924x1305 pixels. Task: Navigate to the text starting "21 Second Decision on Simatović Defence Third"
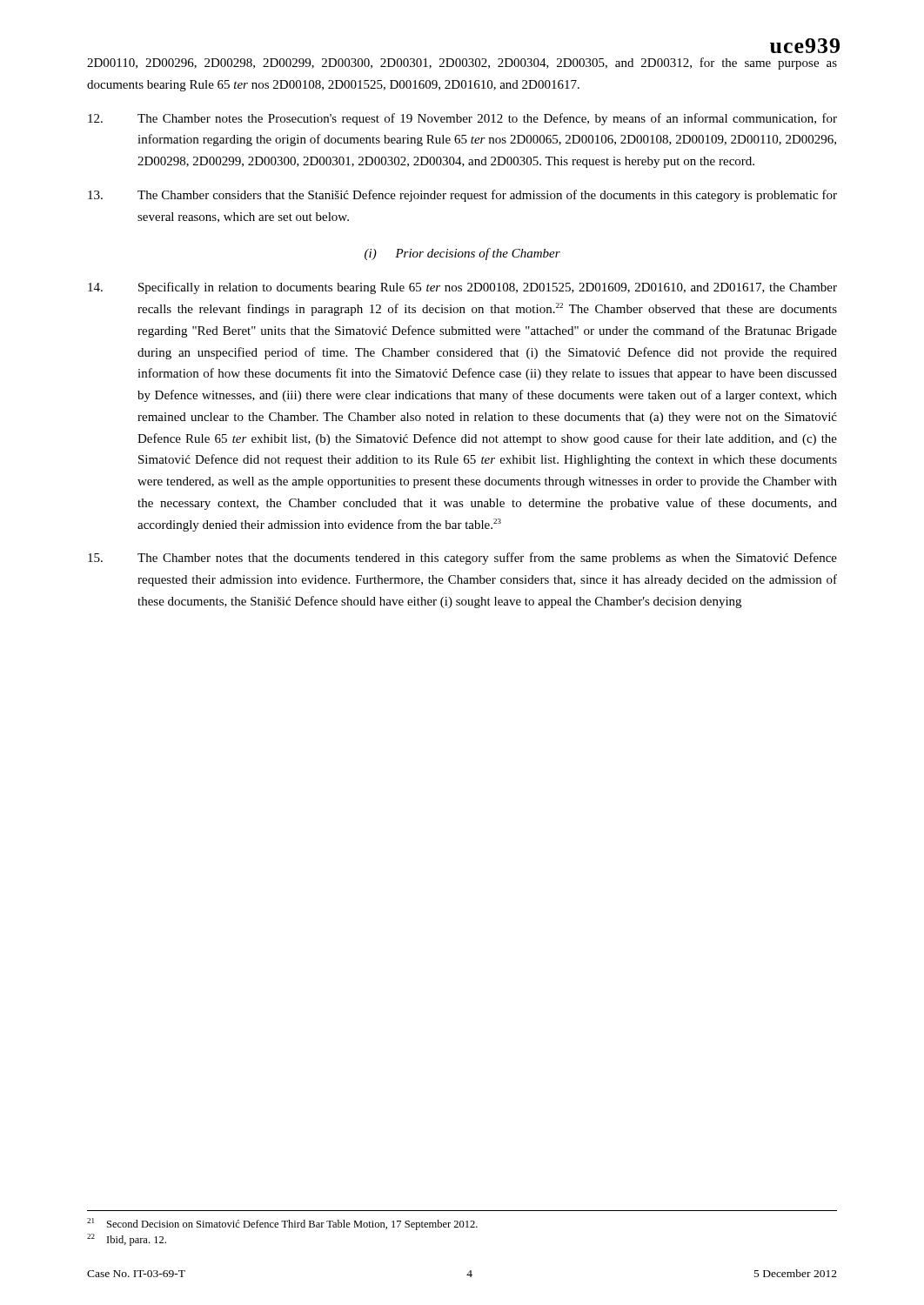[283, 1224]
